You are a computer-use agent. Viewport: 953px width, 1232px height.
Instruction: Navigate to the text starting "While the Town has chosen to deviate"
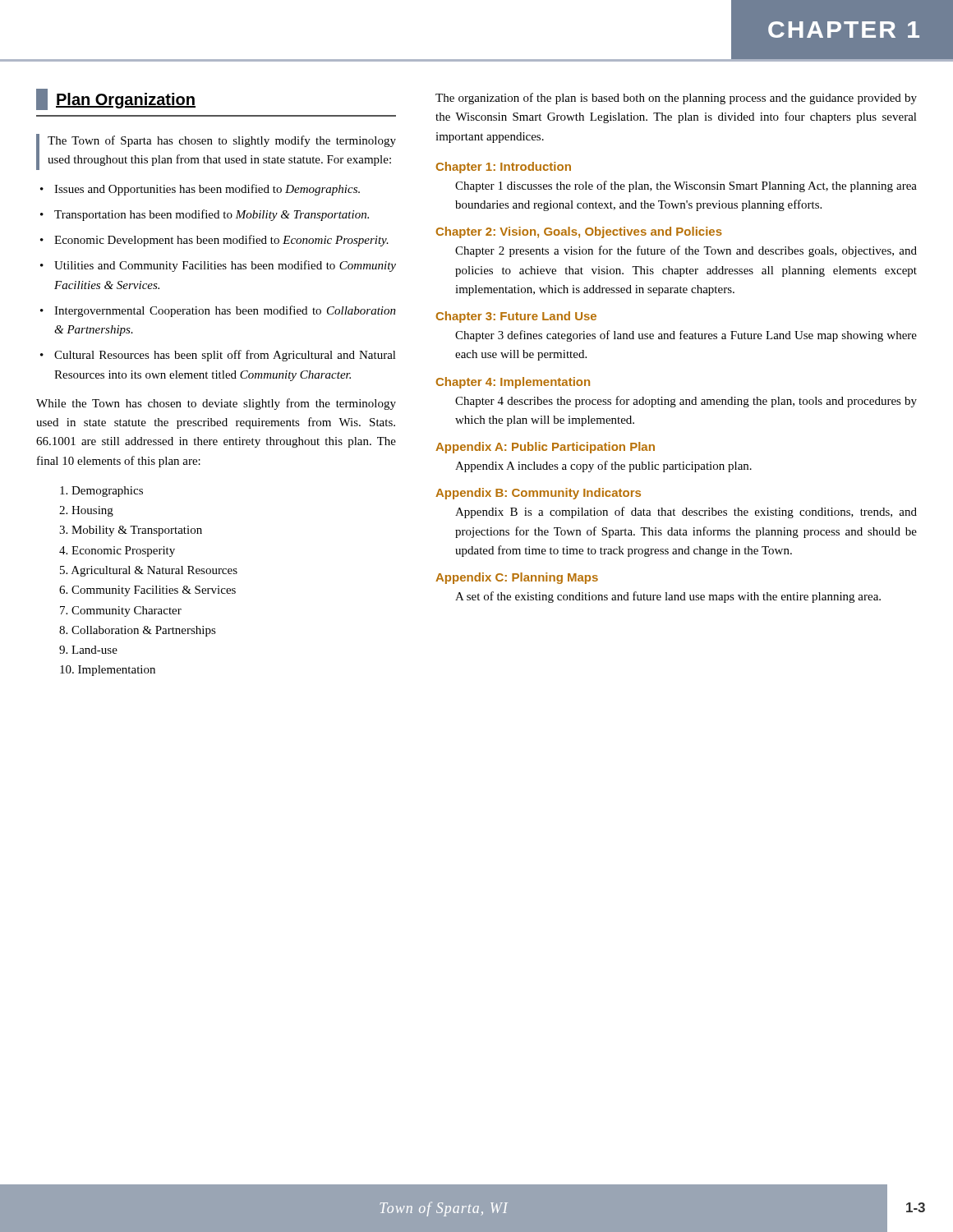(x=216, y=432)
